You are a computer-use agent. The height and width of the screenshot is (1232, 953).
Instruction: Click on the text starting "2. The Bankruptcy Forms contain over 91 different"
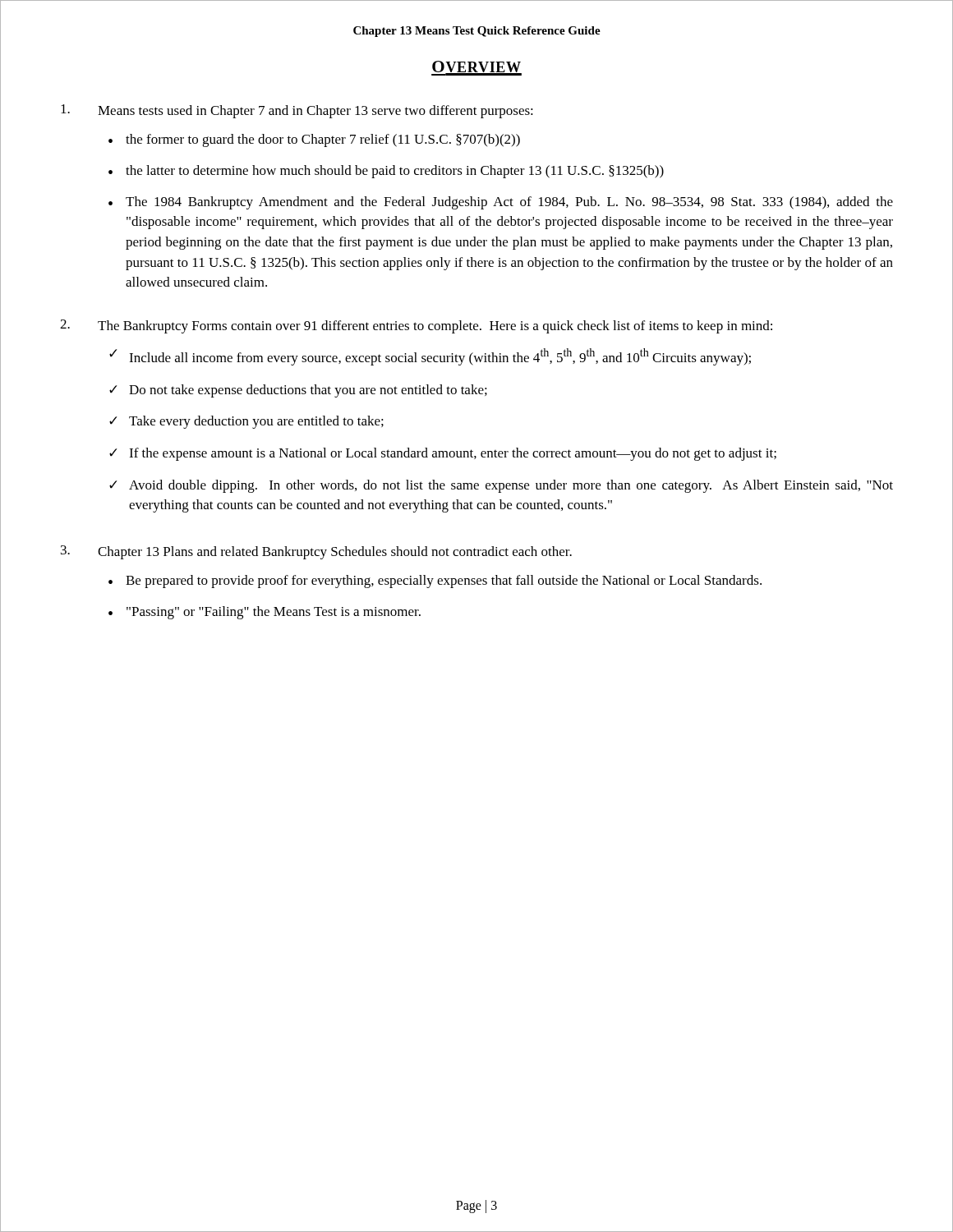pyautogui.click(x=416, y=326)
